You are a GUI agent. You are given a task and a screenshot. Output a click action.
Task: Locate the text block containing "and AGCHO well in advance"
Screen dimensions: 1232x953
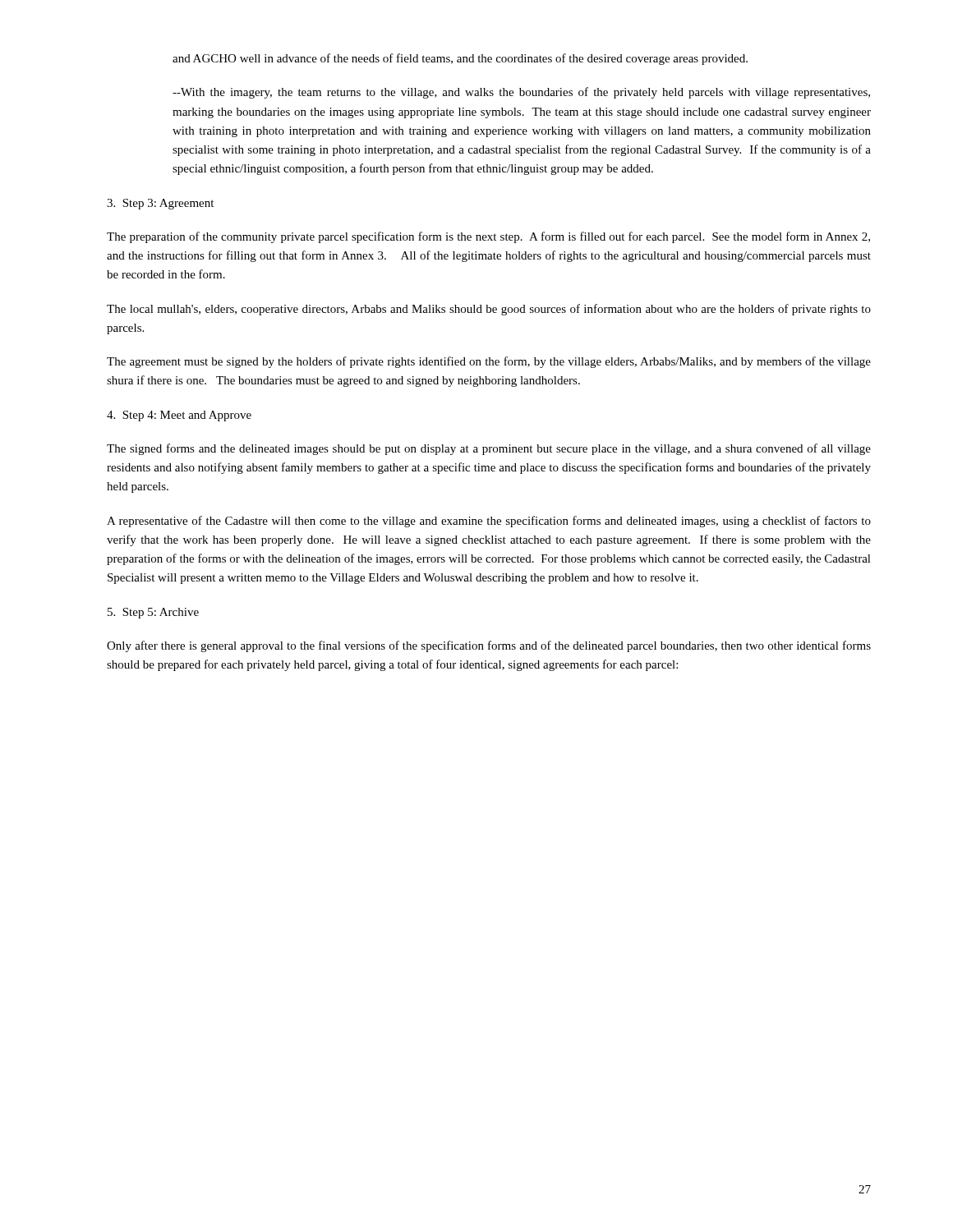(x=522, y=59)
